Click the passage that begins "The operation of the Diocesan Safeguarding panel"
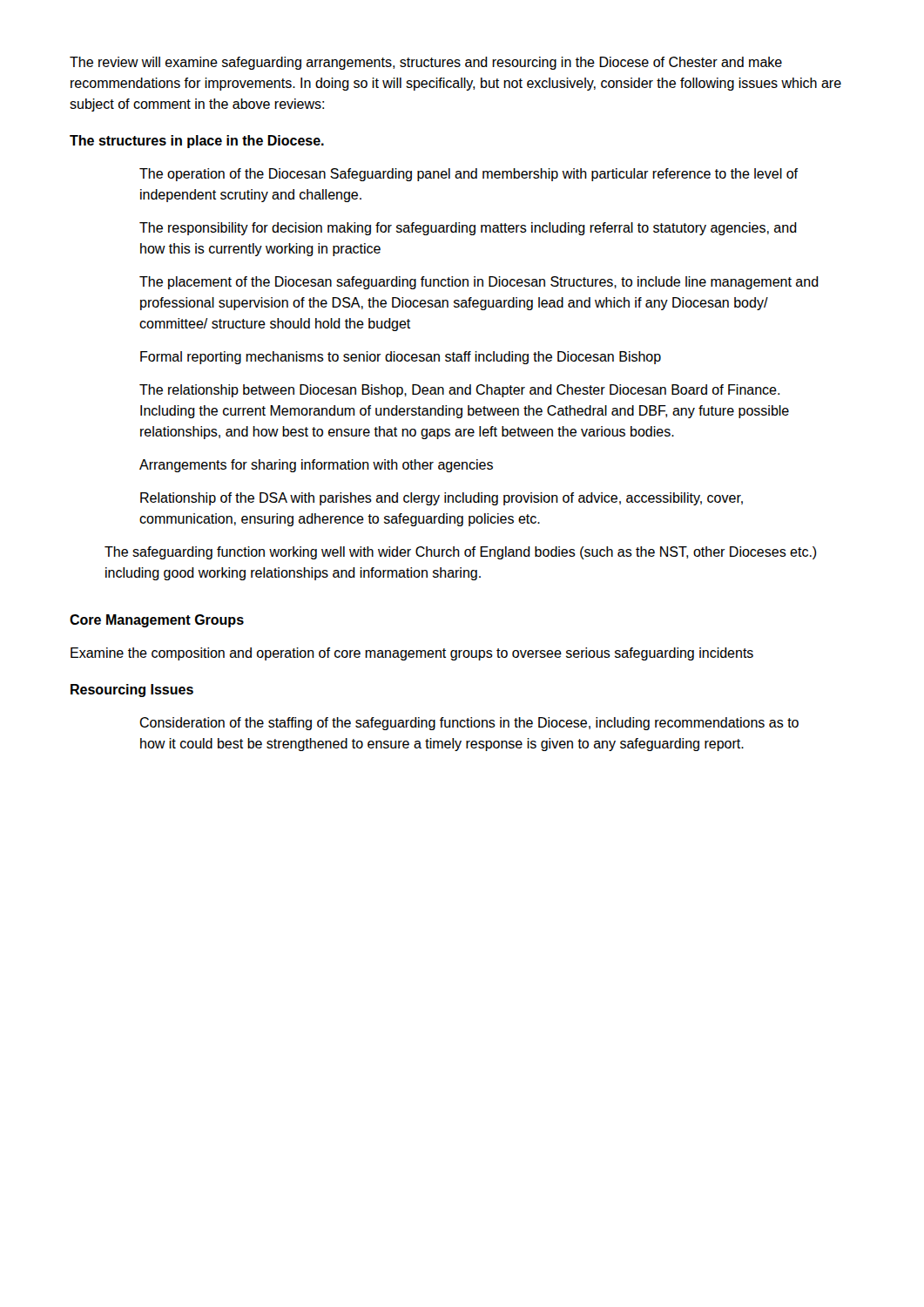This screenshot has width=924, height=1307. pyautogui.click(x=479, y=185)
